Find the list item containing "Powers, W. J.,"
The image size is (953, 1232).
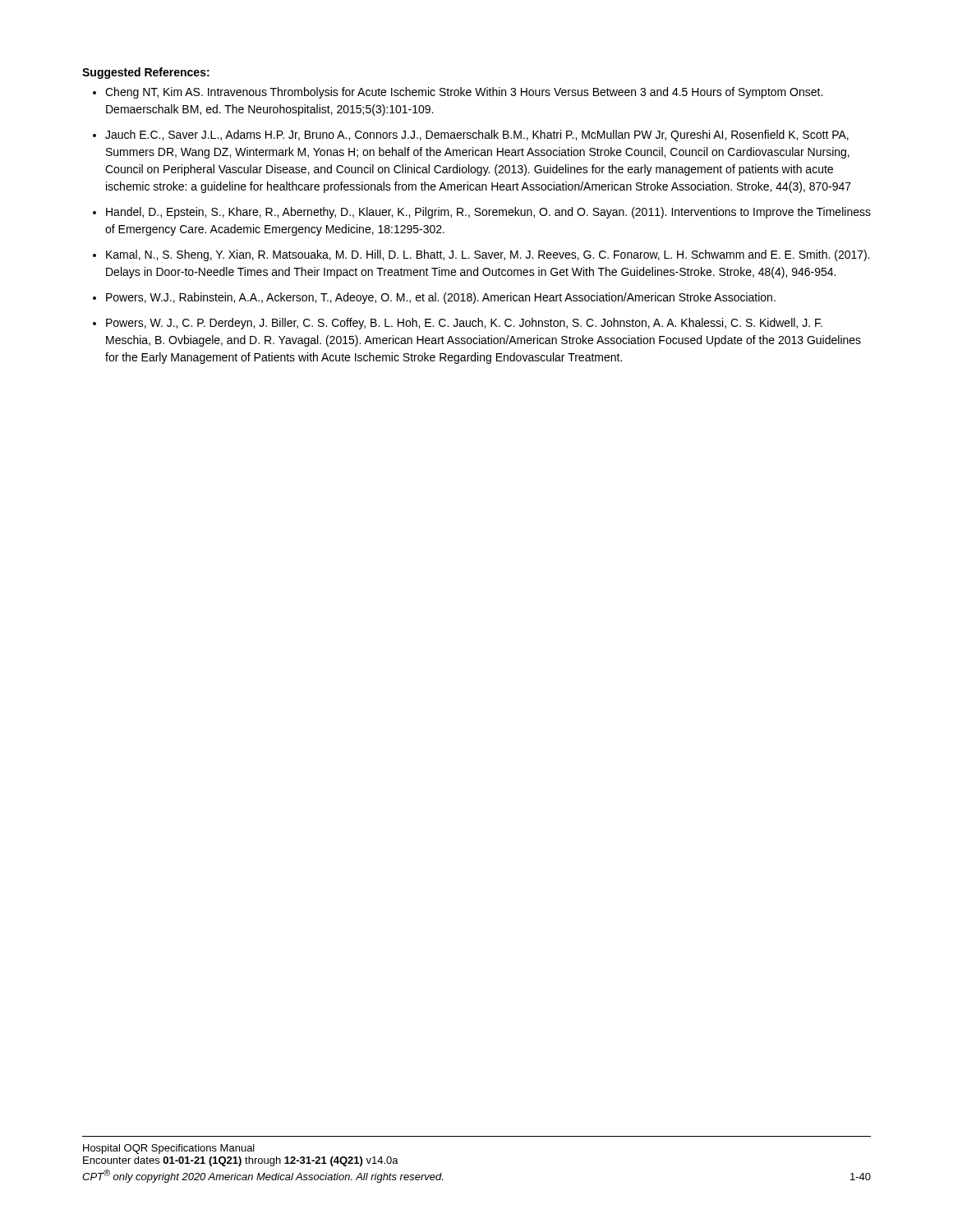click(483, 340)
